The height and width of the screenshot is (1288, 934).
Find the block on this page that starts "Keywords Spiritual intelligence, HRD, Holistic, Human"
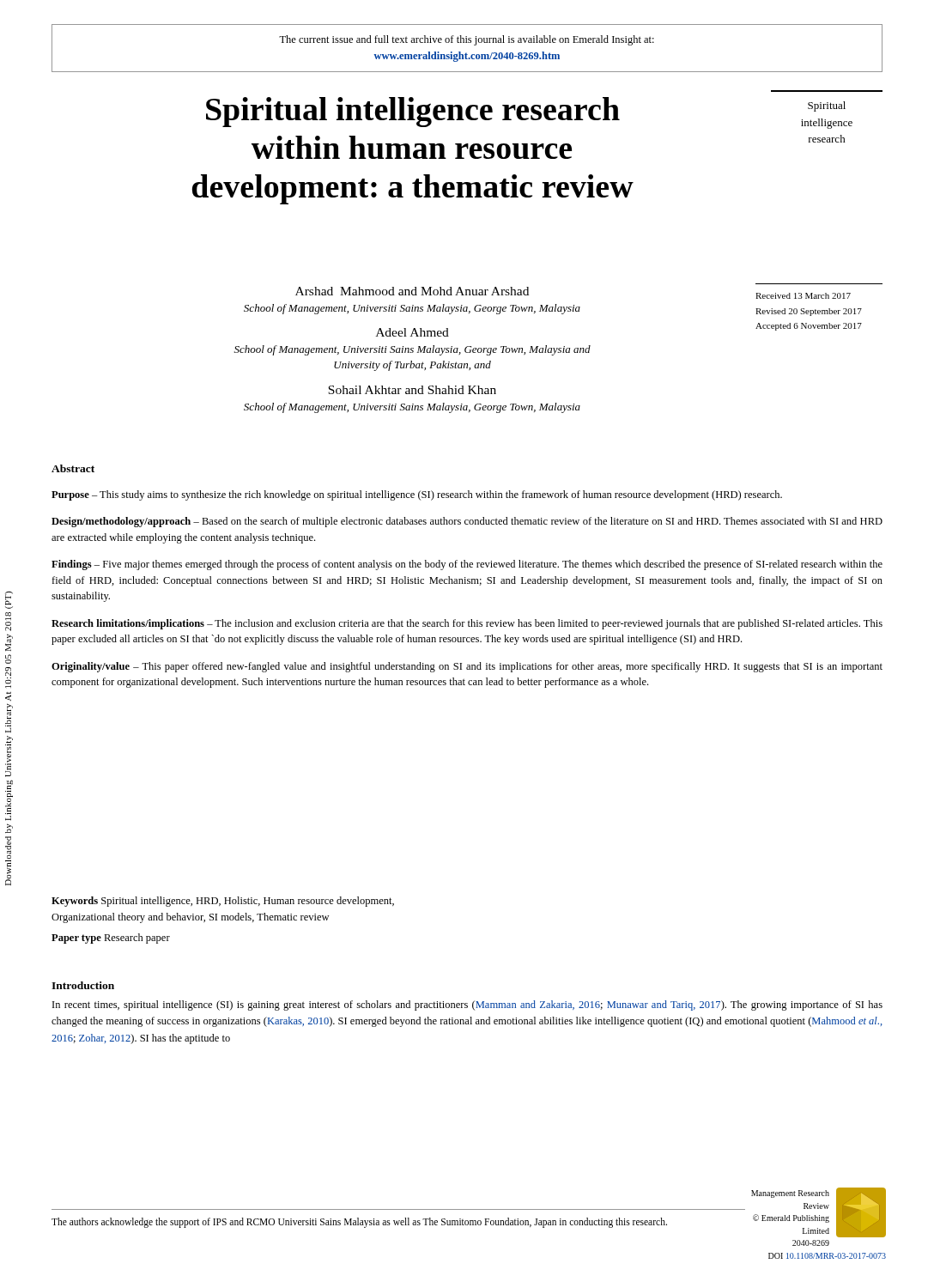(x=223, y=902)
